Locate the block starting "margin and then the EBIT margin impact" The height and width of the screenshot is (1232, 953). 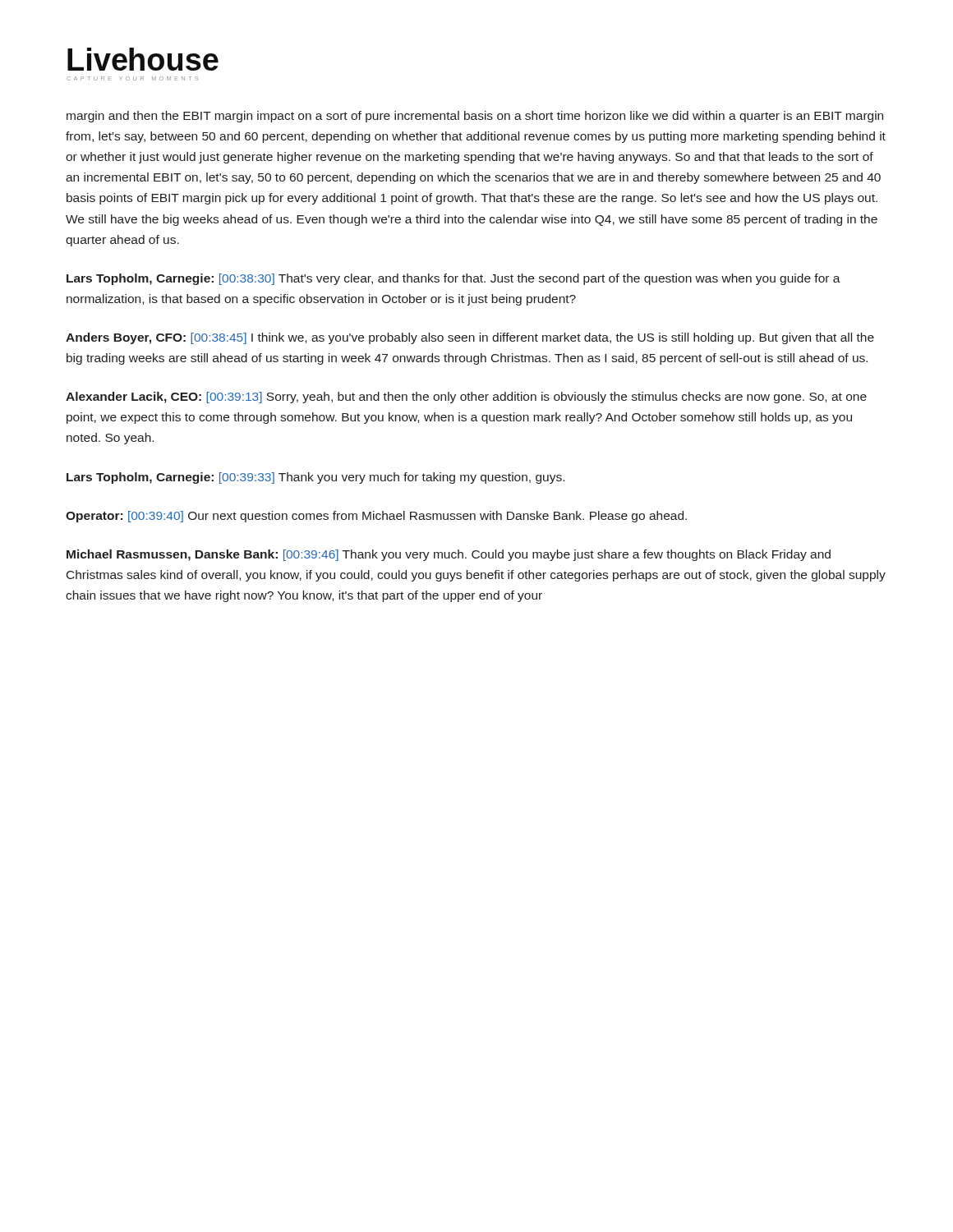tap(476, 177)
